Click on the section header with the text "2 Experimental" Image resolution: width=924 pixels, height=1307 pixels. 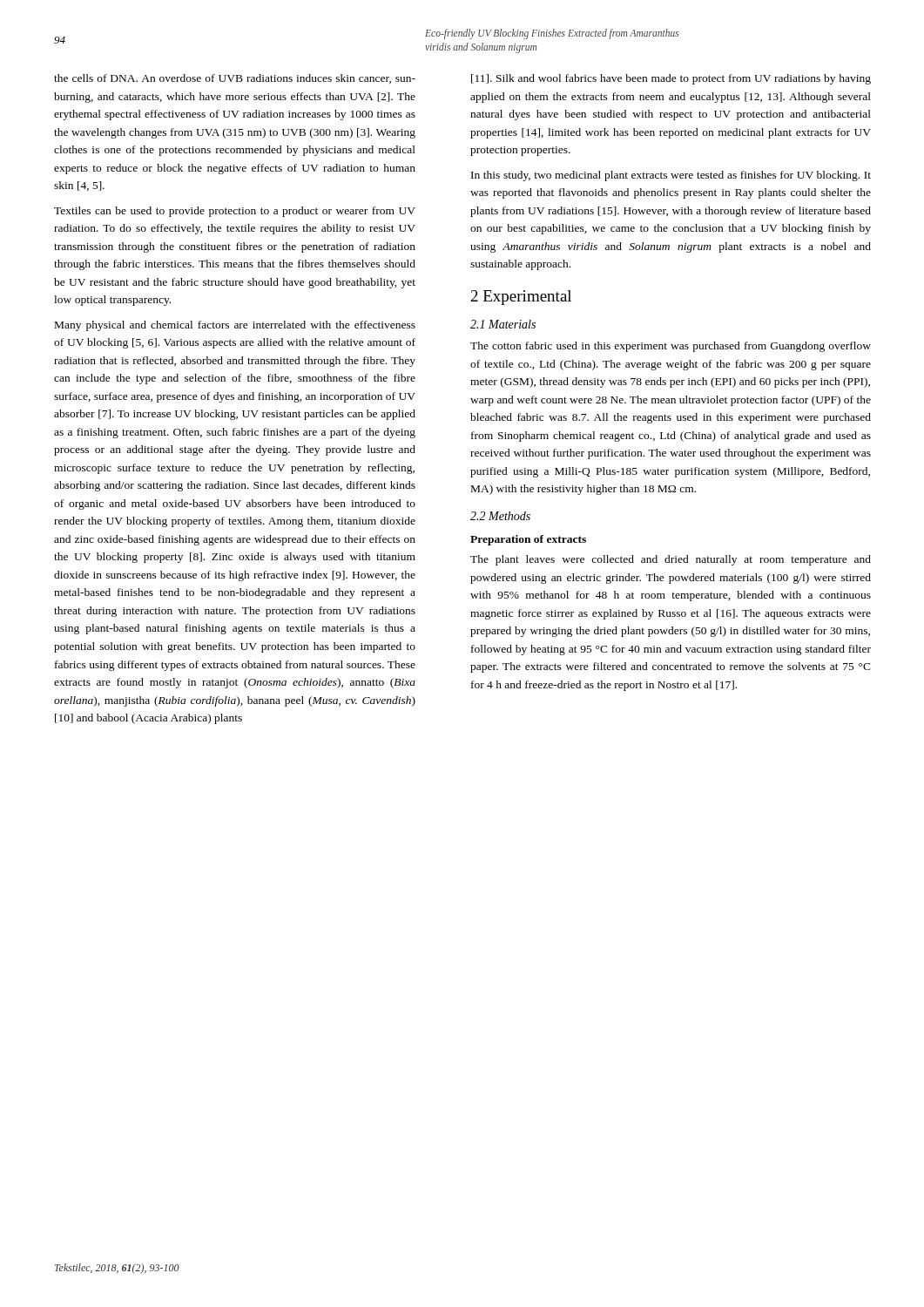(x=521, y=296)
